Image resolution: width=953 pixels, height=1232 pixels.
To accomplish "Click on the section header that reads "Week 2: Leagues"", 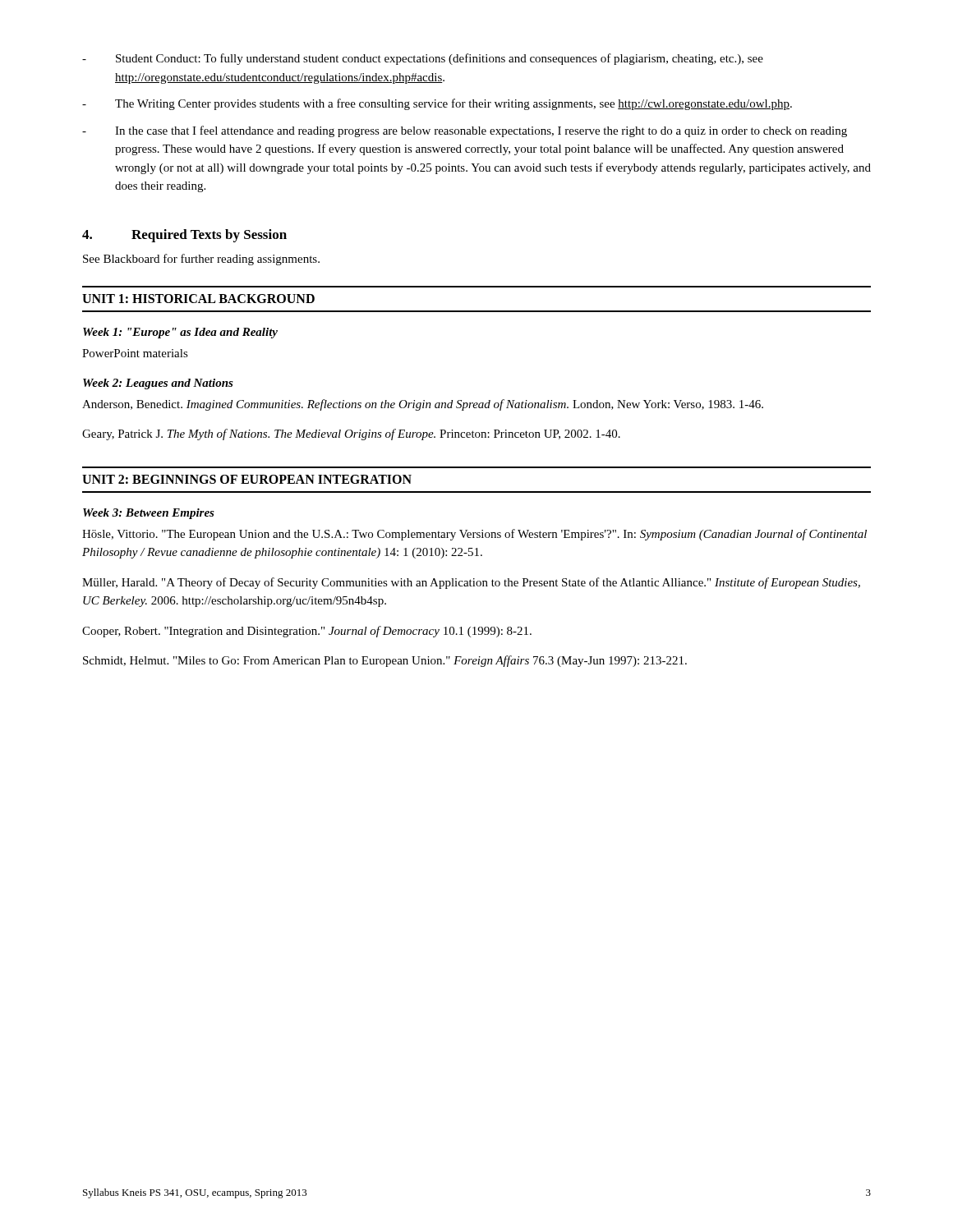I will coord(158,382).
